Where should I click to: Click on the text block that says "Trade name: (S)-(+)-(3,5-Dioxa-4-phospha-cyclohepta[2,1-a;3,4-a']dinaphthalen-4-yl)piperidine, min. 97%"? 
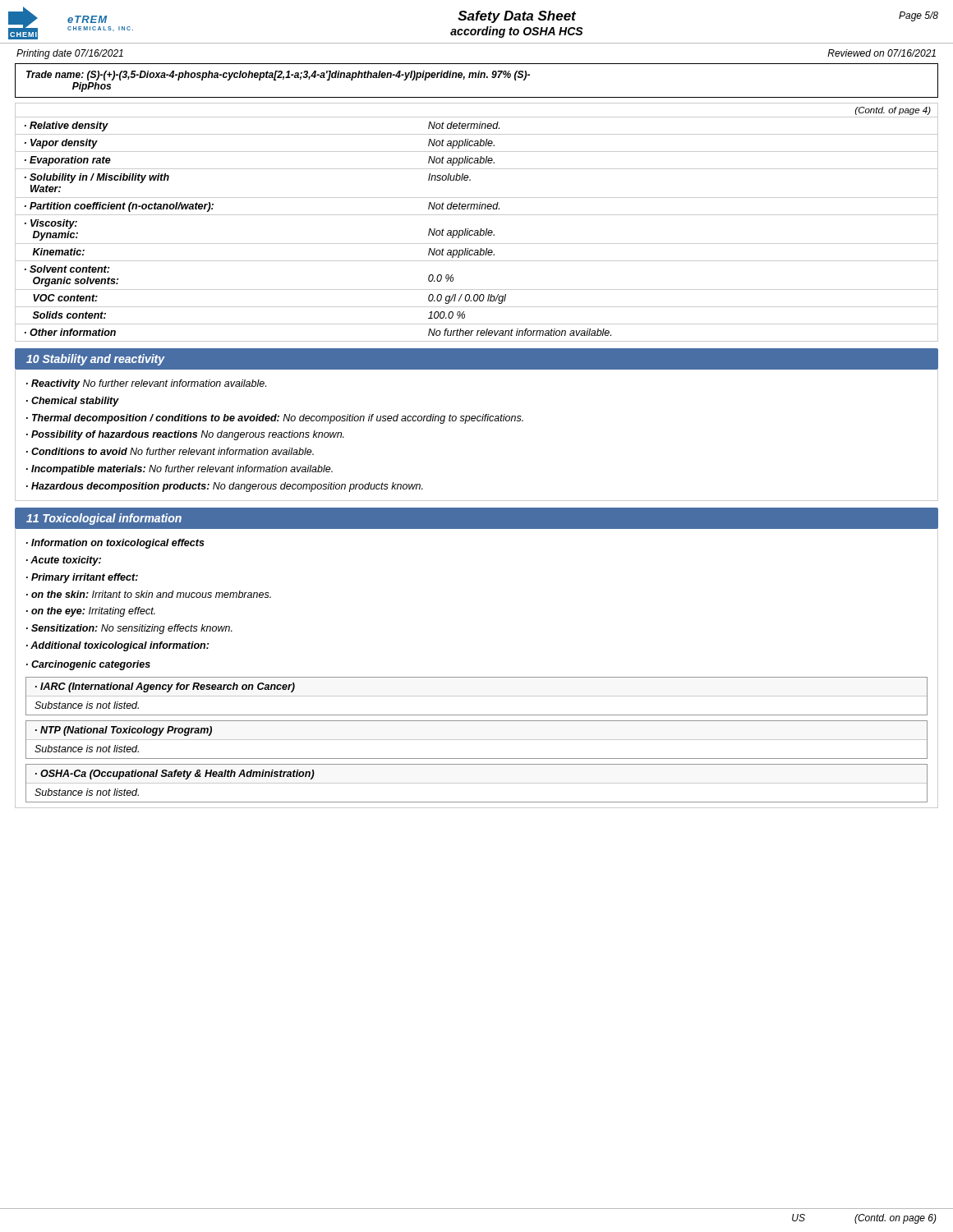click(x=278, y=81)
